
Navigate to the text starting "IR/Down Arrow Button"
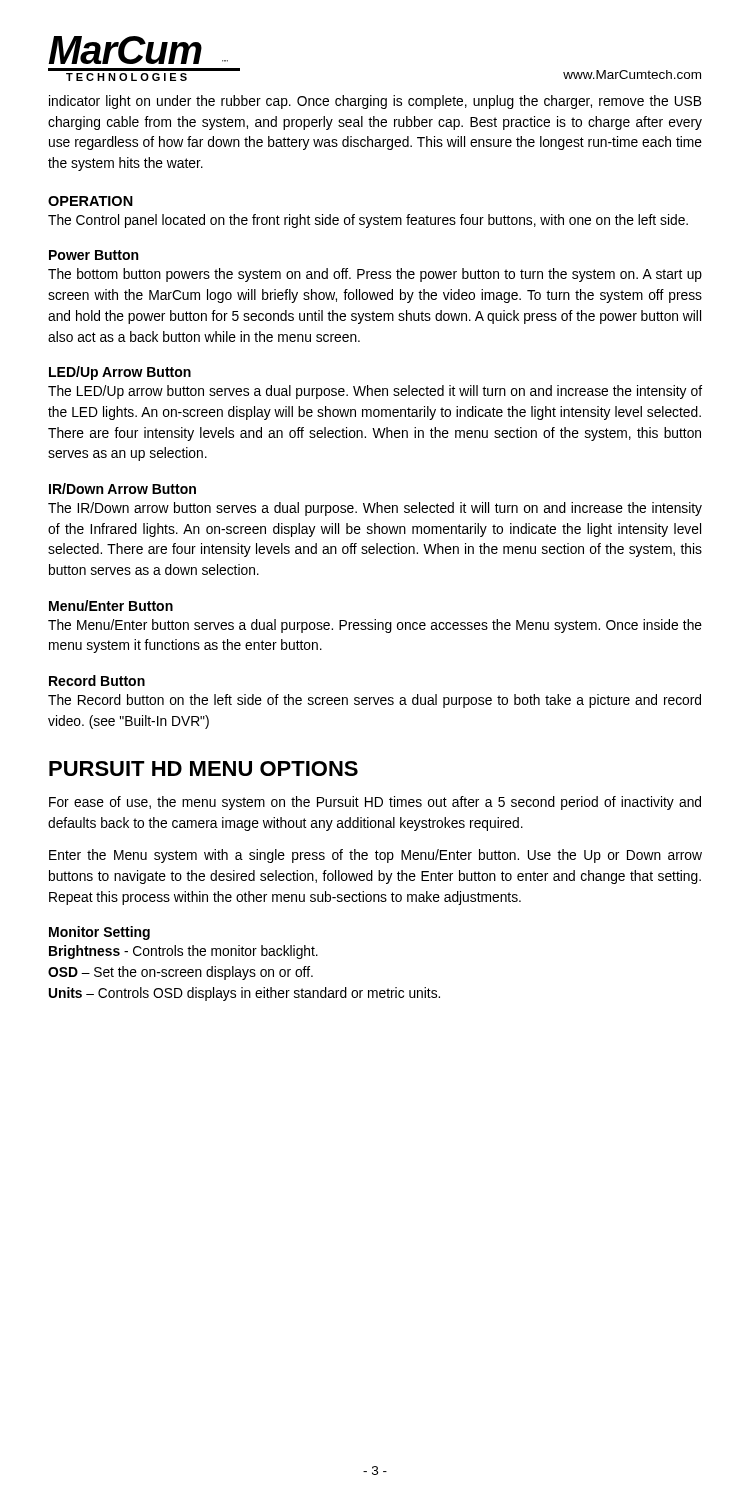pos(122,489)
